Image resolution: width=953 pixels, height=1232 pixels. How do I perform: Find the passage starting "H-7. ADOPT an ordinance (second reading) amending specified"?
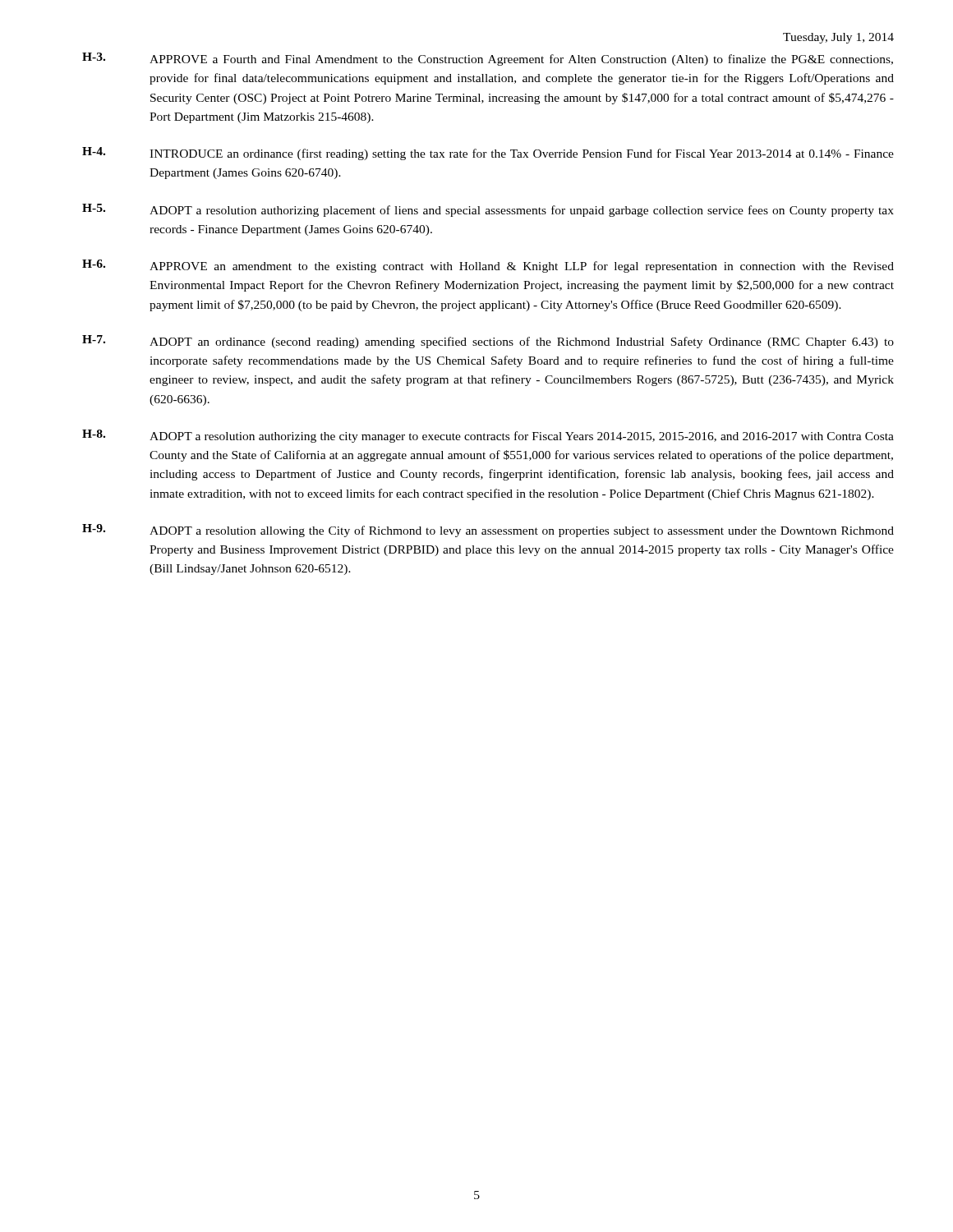click(x=488, y=370)
